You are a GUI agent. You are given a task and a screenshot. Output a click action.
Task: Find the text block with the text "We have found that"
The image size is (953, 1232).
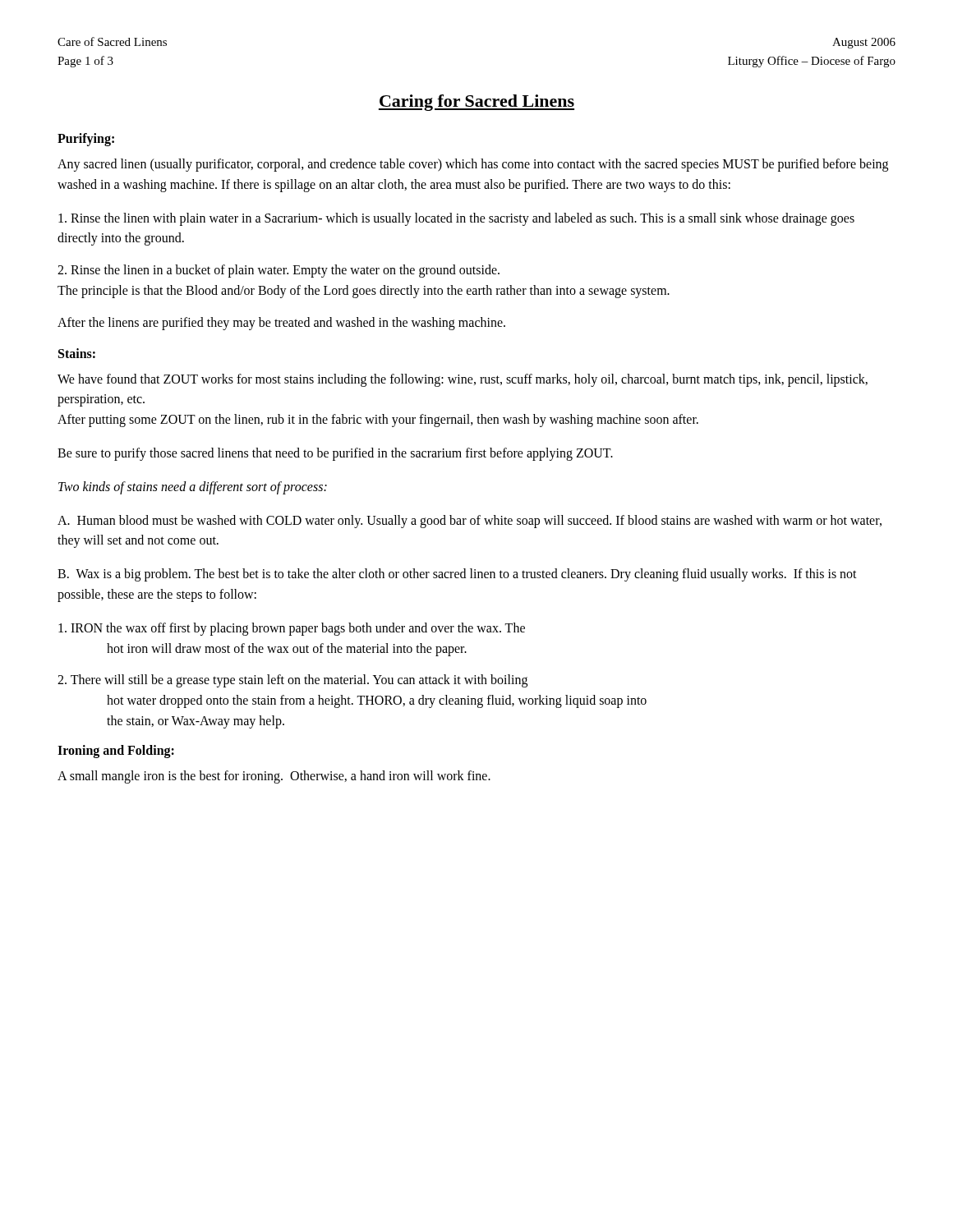coord(463,380)
